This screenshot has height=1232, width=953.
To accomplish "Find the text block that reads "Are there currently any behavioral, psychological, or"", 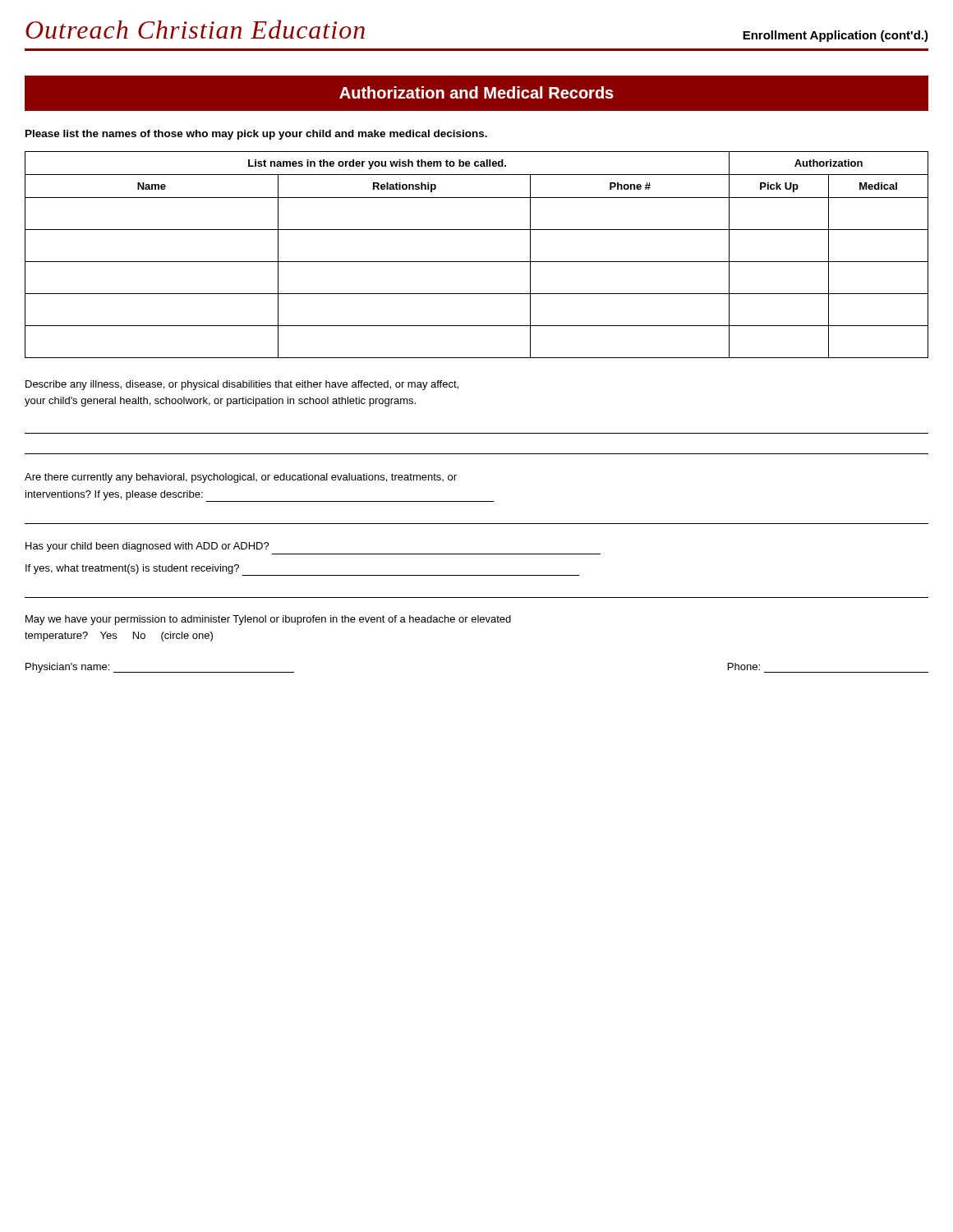I will 259,486.
